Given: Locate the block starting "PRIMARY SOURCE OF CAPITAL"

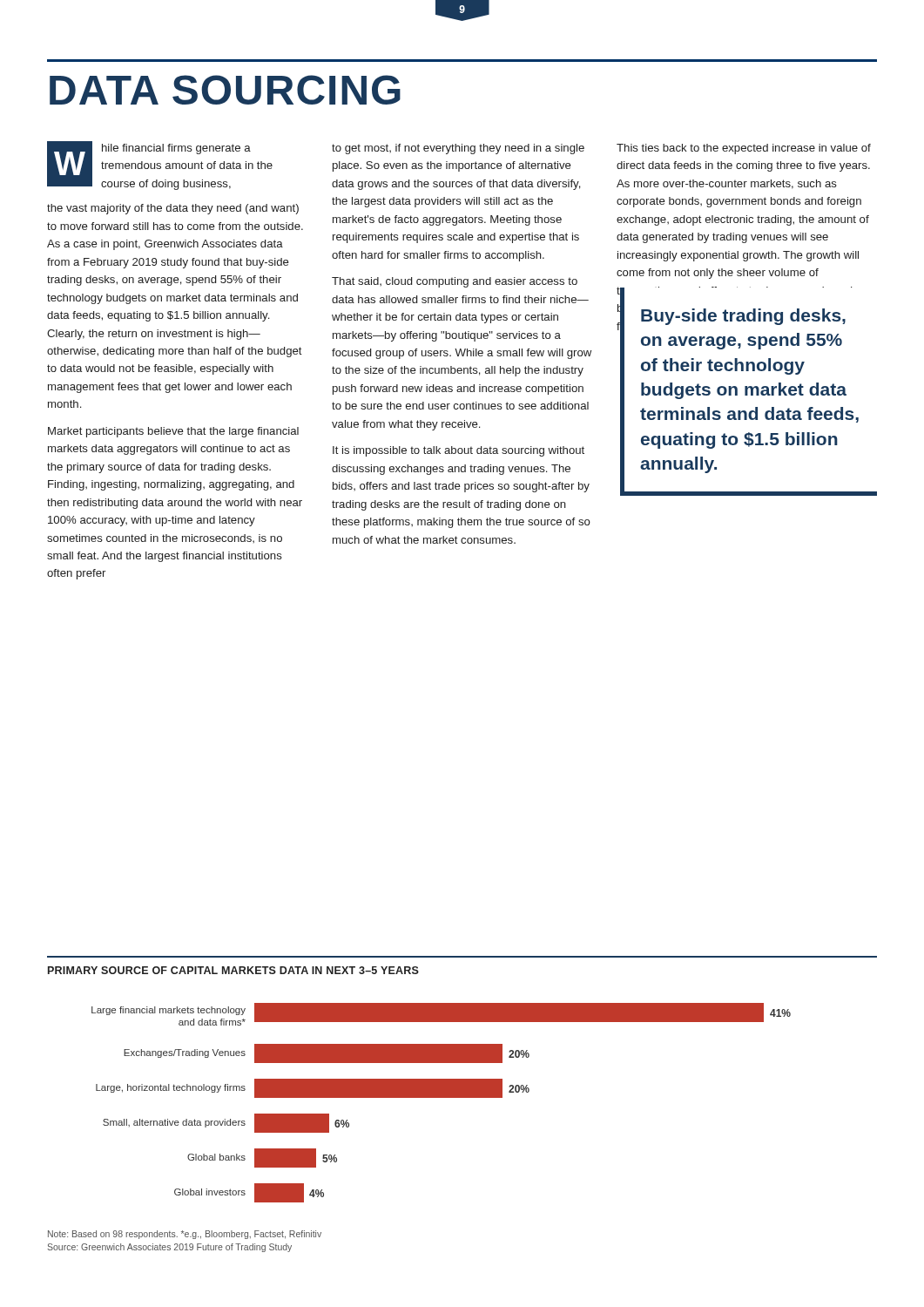Looking at the screenshot, I should pyautogui.click(x=233, y=970).
